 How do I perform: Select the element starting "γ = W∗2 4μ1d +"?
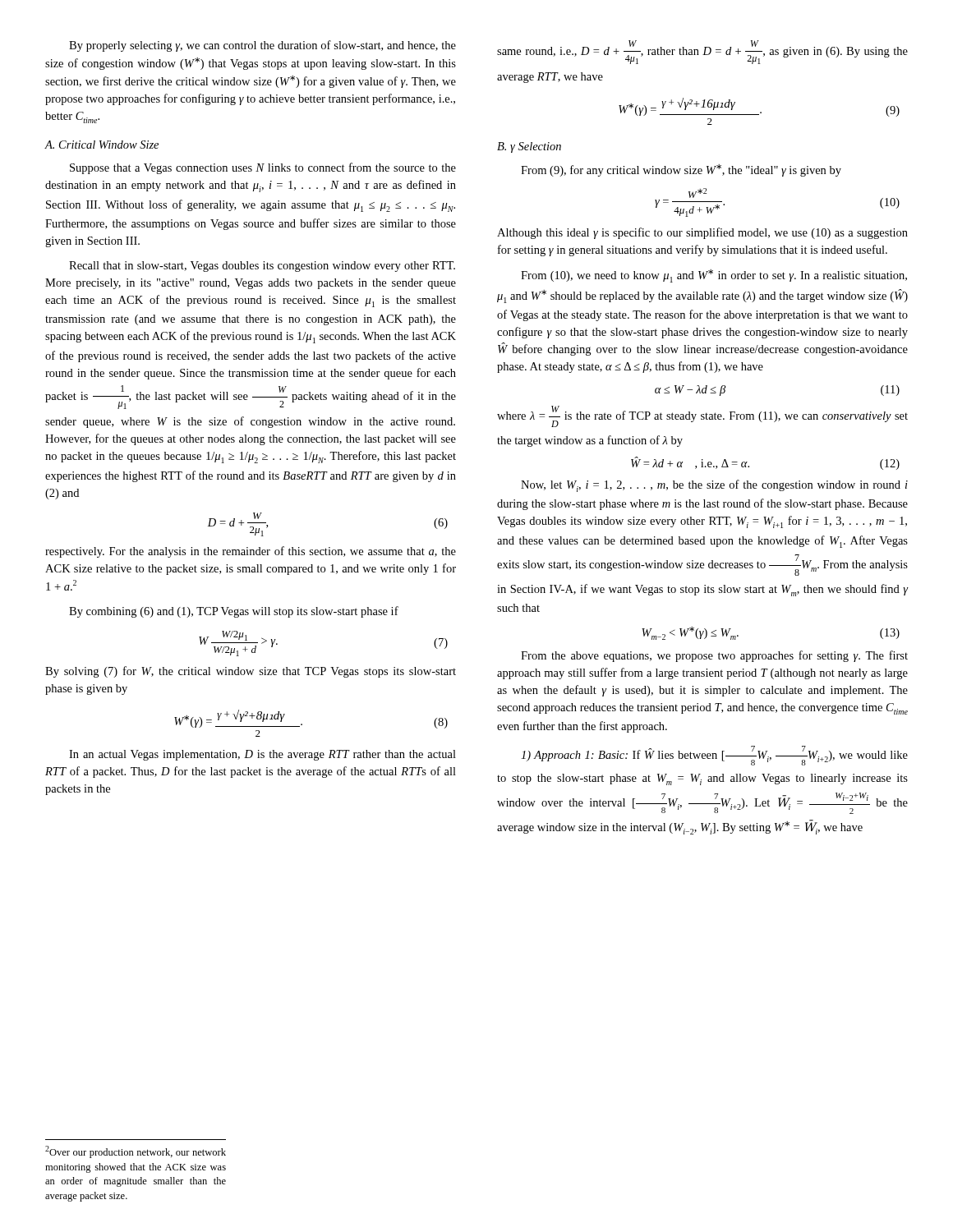[x=702, y=203]
